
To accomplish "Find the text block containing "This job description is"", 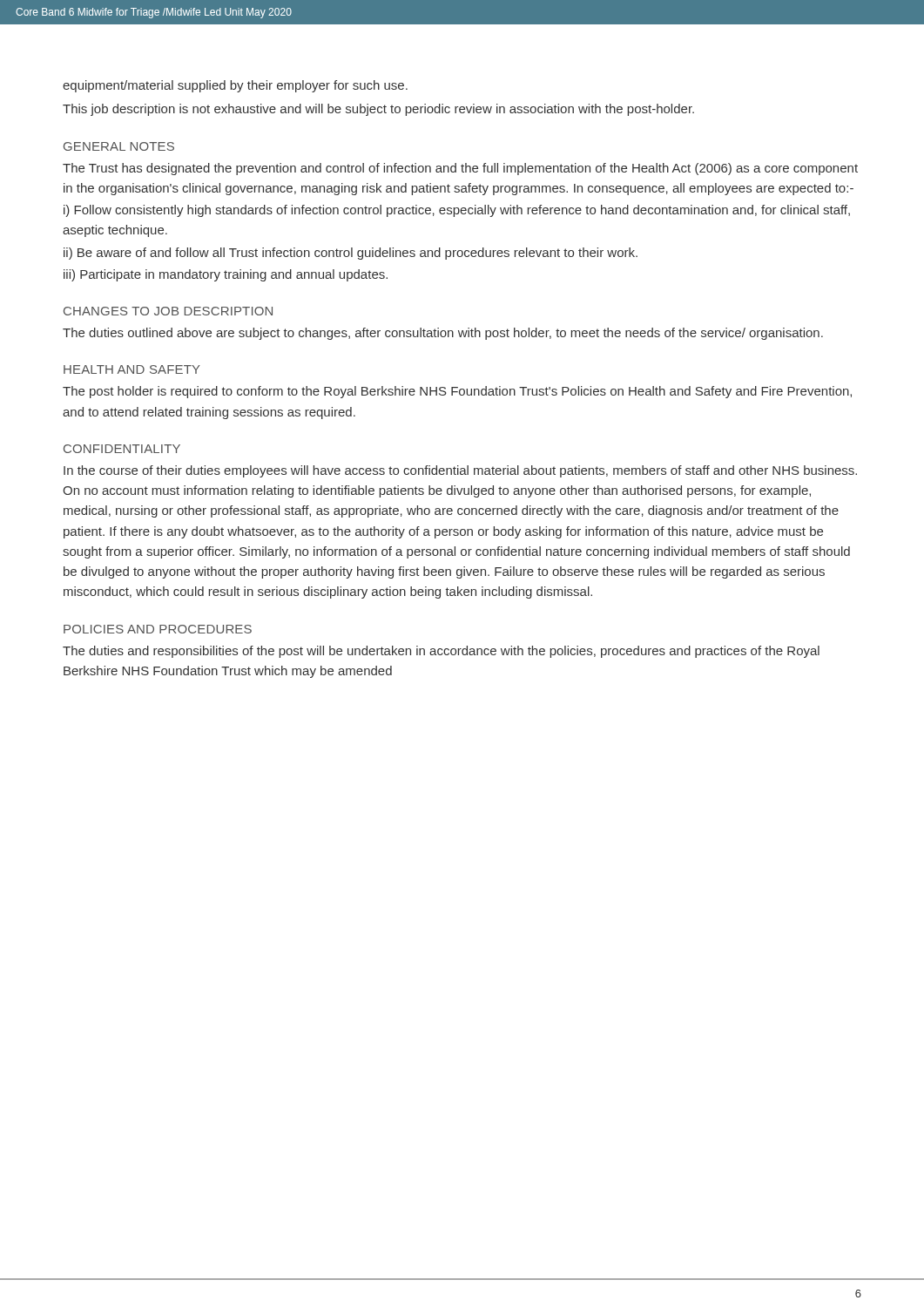I will pos(379,109).
